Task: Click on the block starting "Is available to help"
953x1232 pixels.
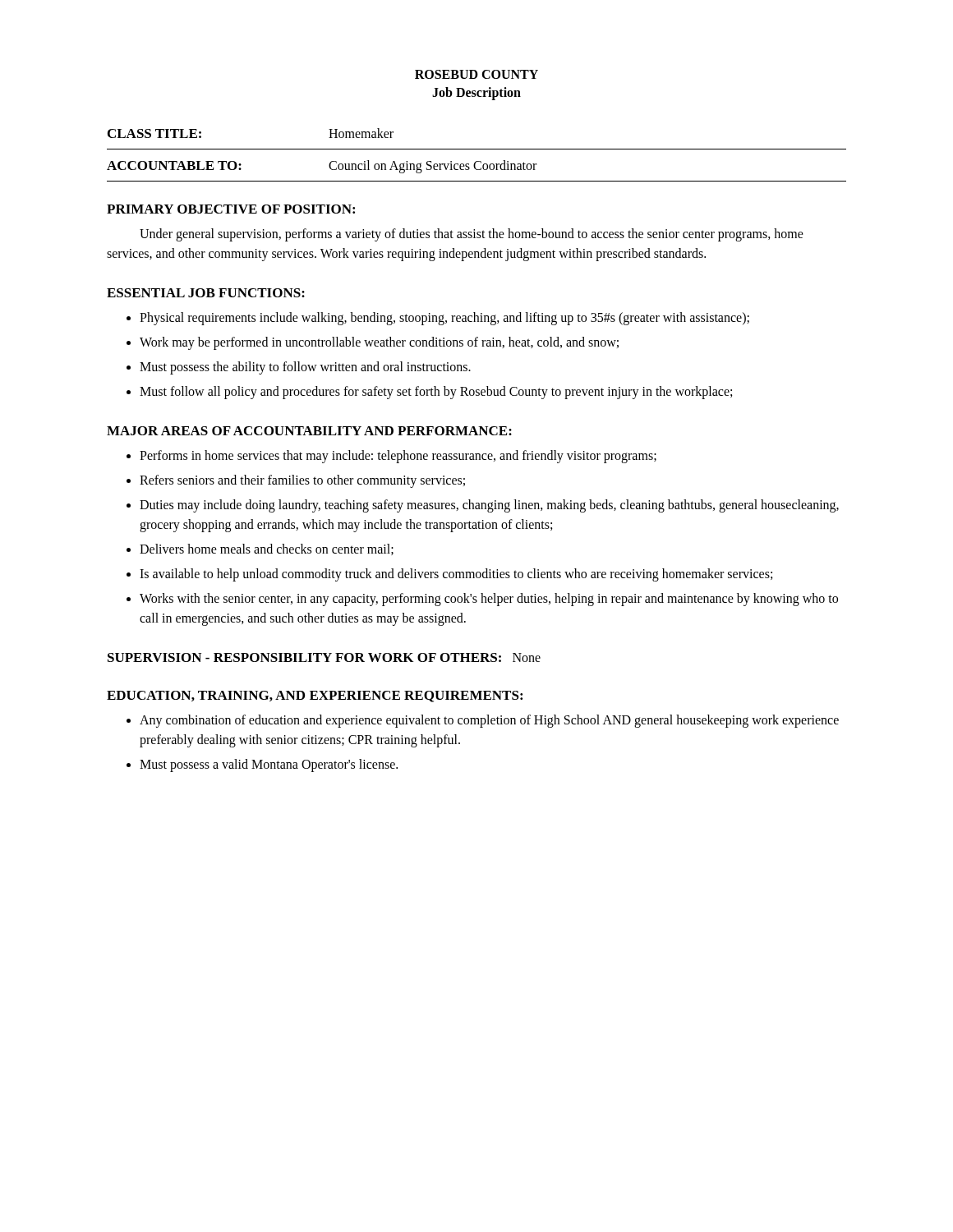Action: tap(457, 574)
